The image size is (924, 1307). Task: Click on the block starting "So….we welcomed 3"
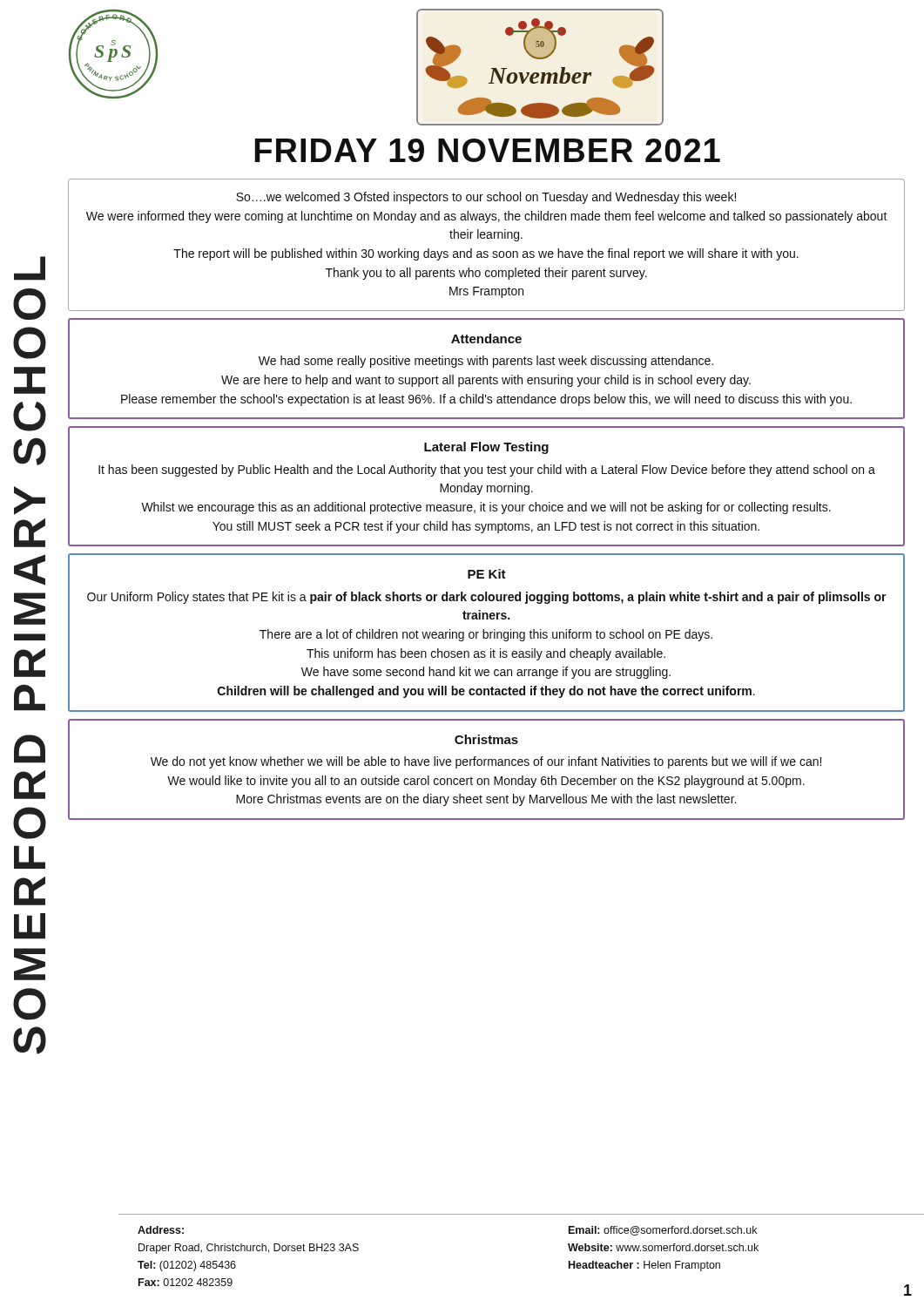pos(486,244)
